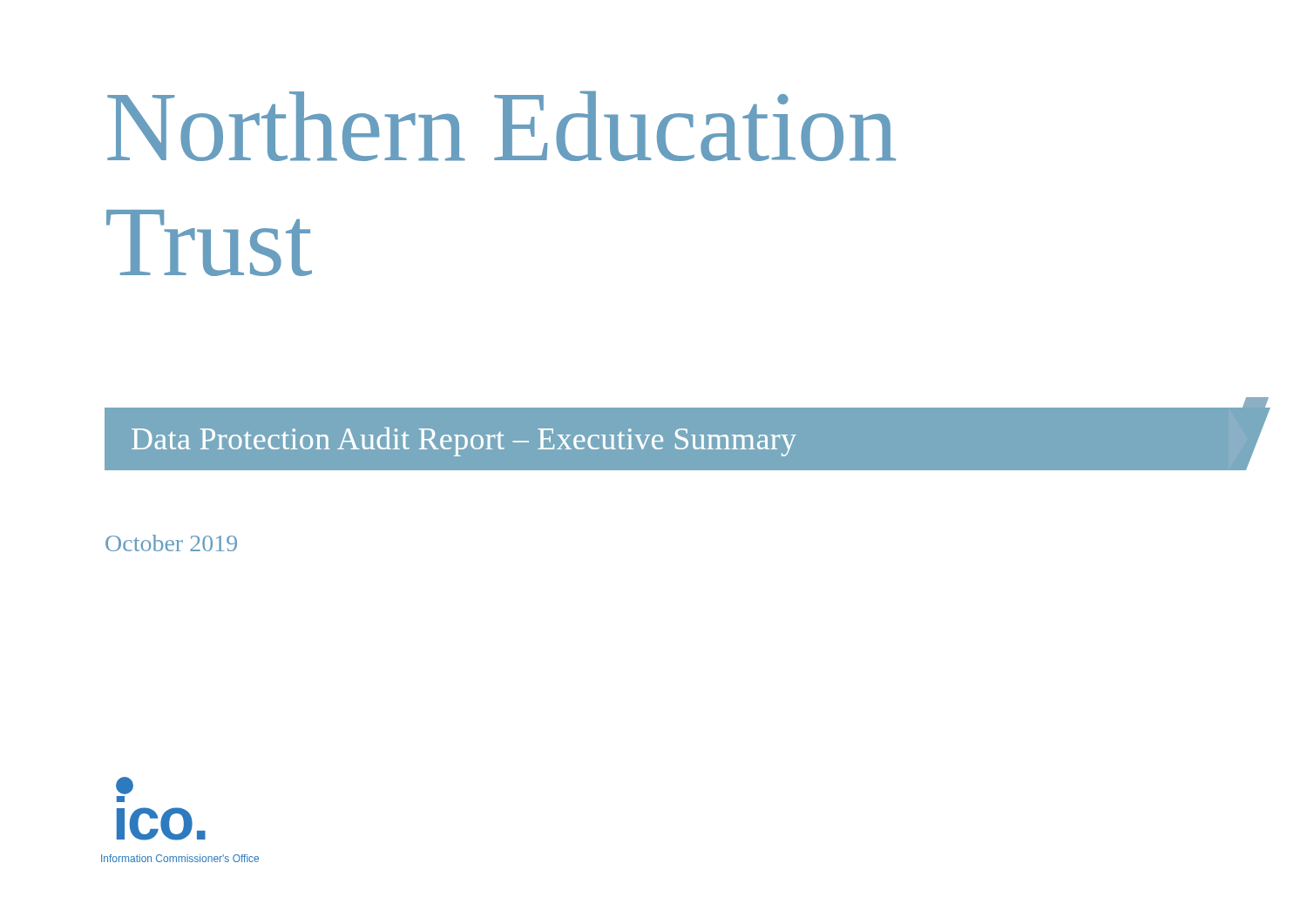Find the section header on this page that starts "Data Protection Audit"
The height and width of the screenshot is (924, 1307).
coord(675,439)
